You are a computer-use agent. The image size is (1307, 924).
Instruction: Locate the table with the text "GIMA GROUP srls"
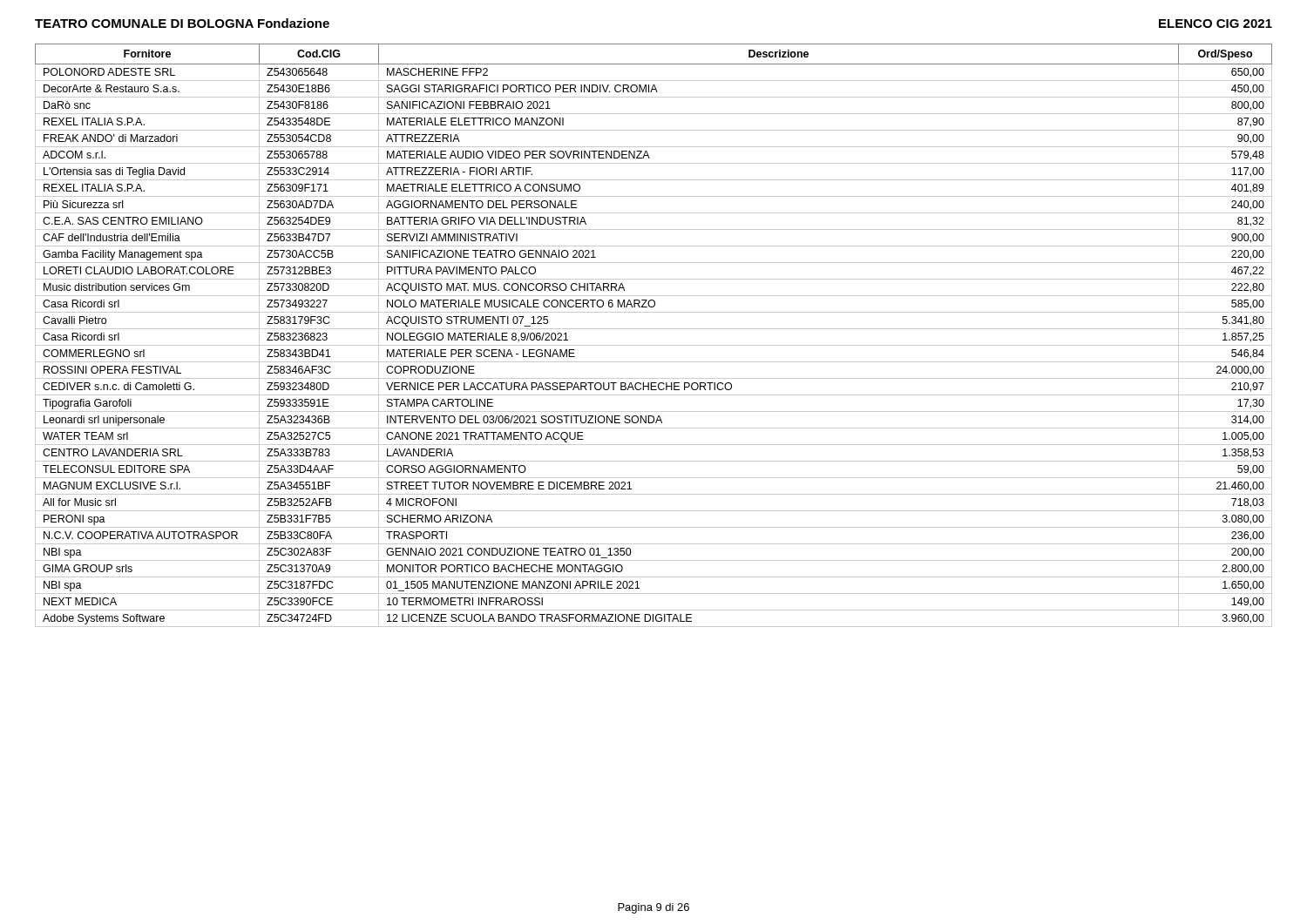click(654, 335)
